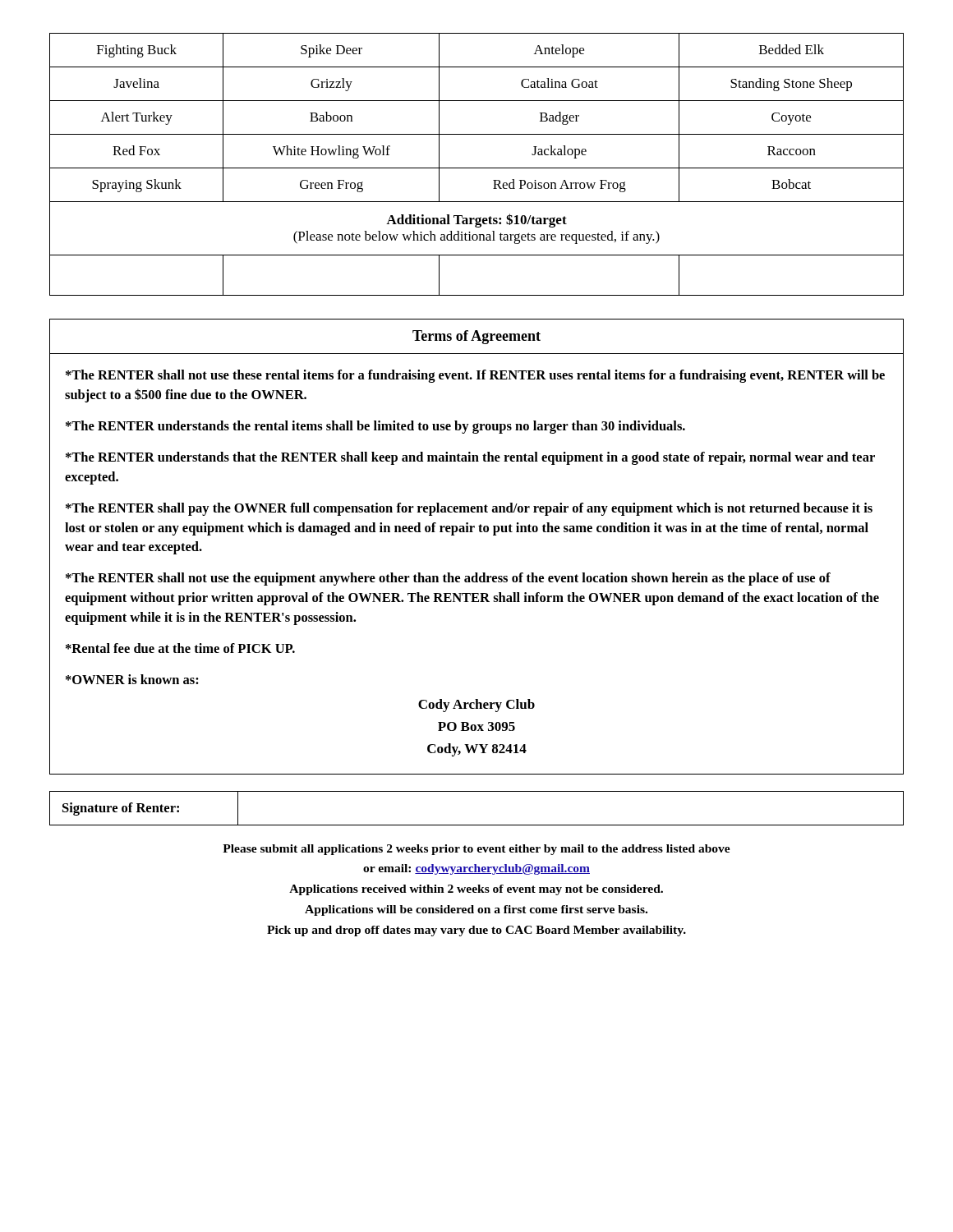Select the text block that says "The RENTER shall pay the OWNER"

coord(469,527)
